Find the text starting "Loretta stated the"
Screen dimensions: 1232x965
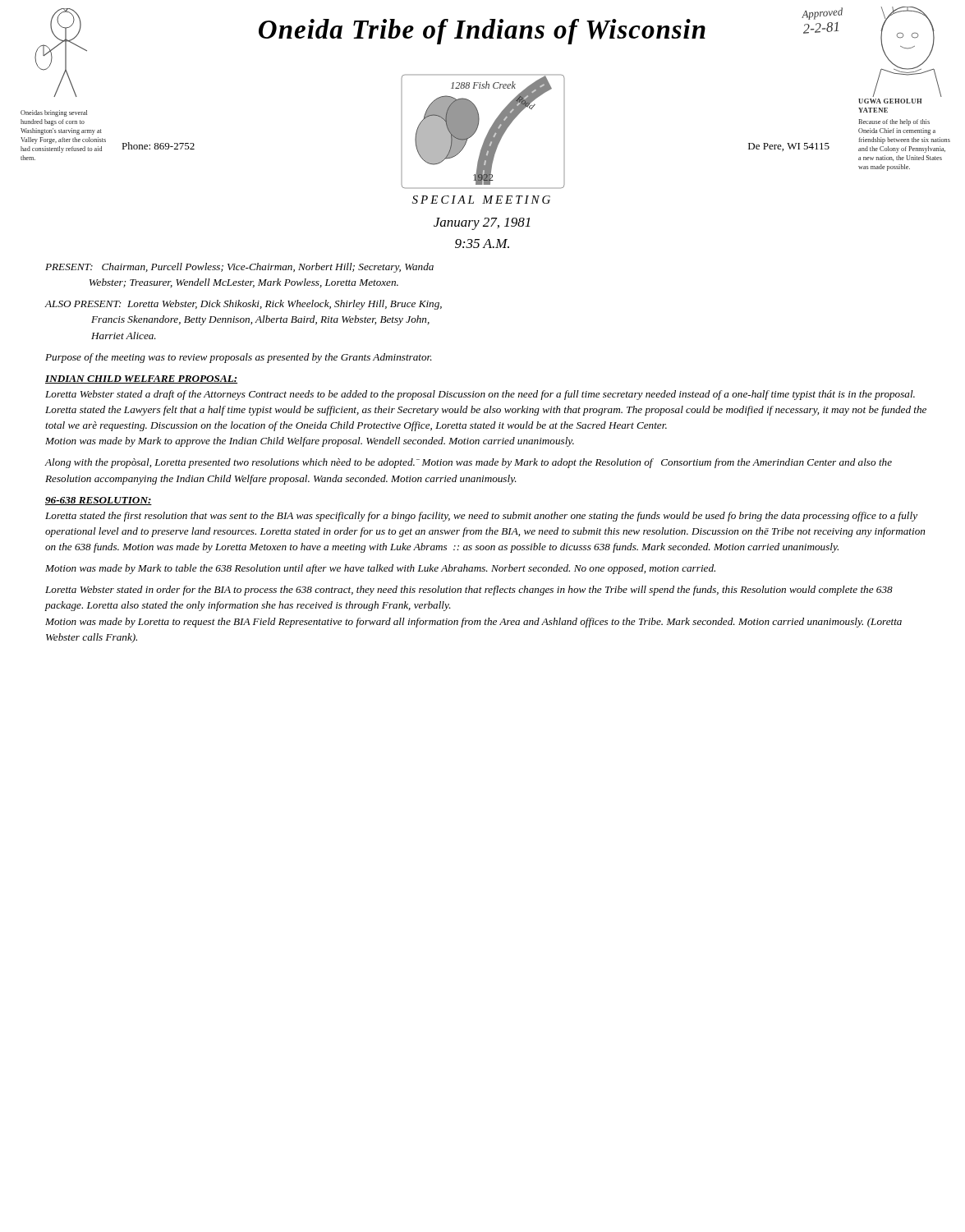tap(485, 531)
